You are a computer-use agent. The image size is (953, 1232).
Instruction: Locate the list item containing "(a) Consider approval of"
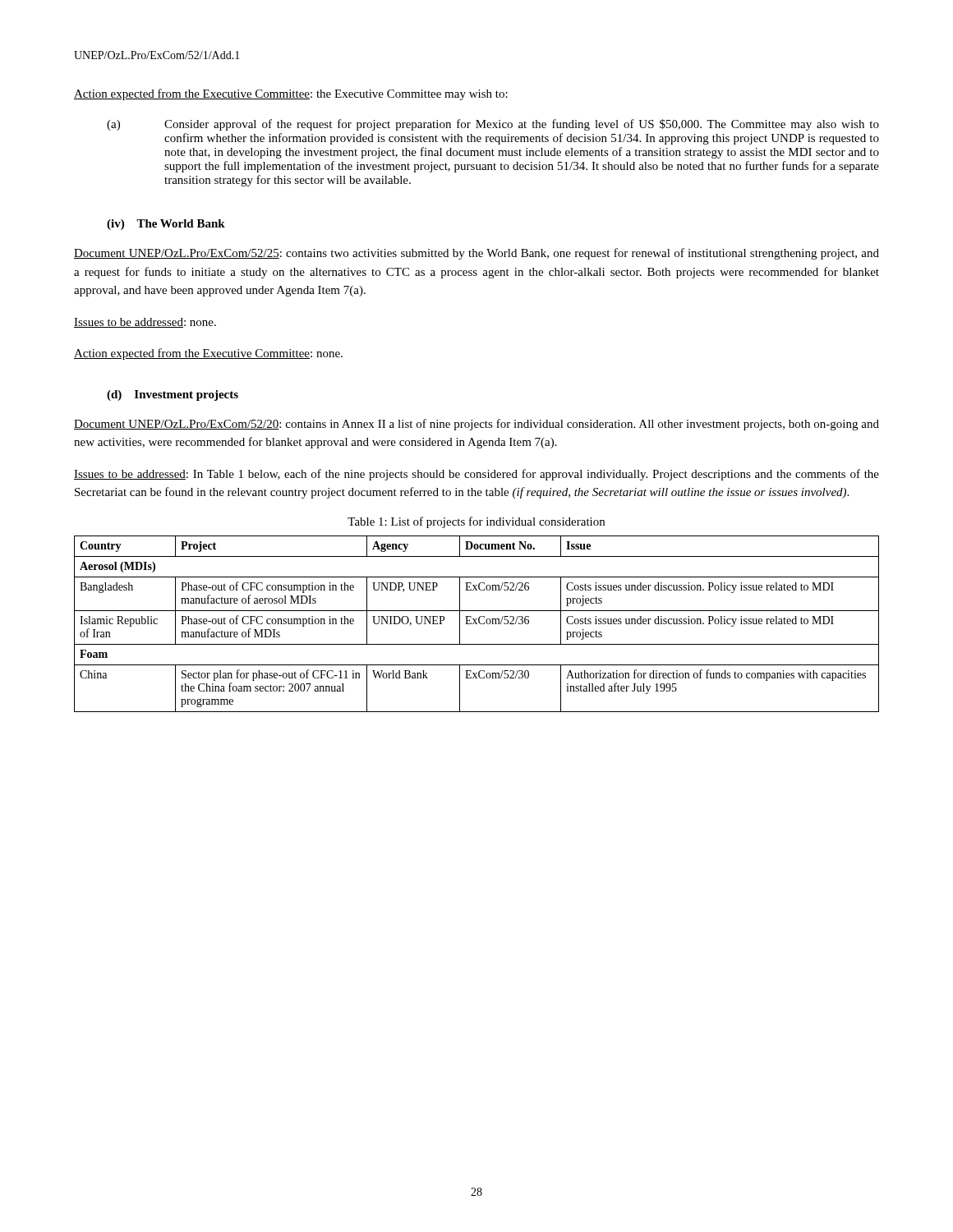(476, 152)
